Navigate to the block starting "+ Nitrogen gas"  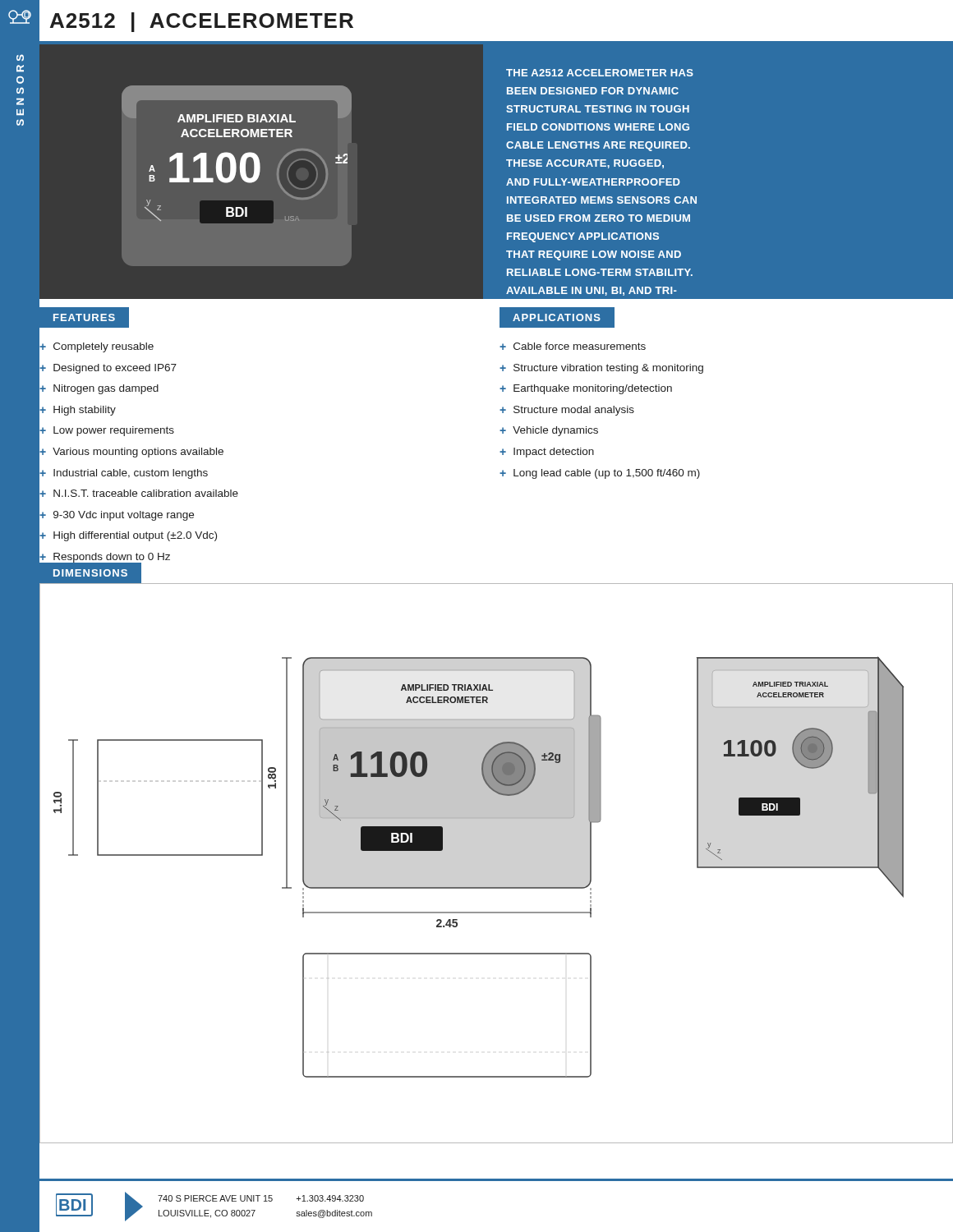(99, 389)
